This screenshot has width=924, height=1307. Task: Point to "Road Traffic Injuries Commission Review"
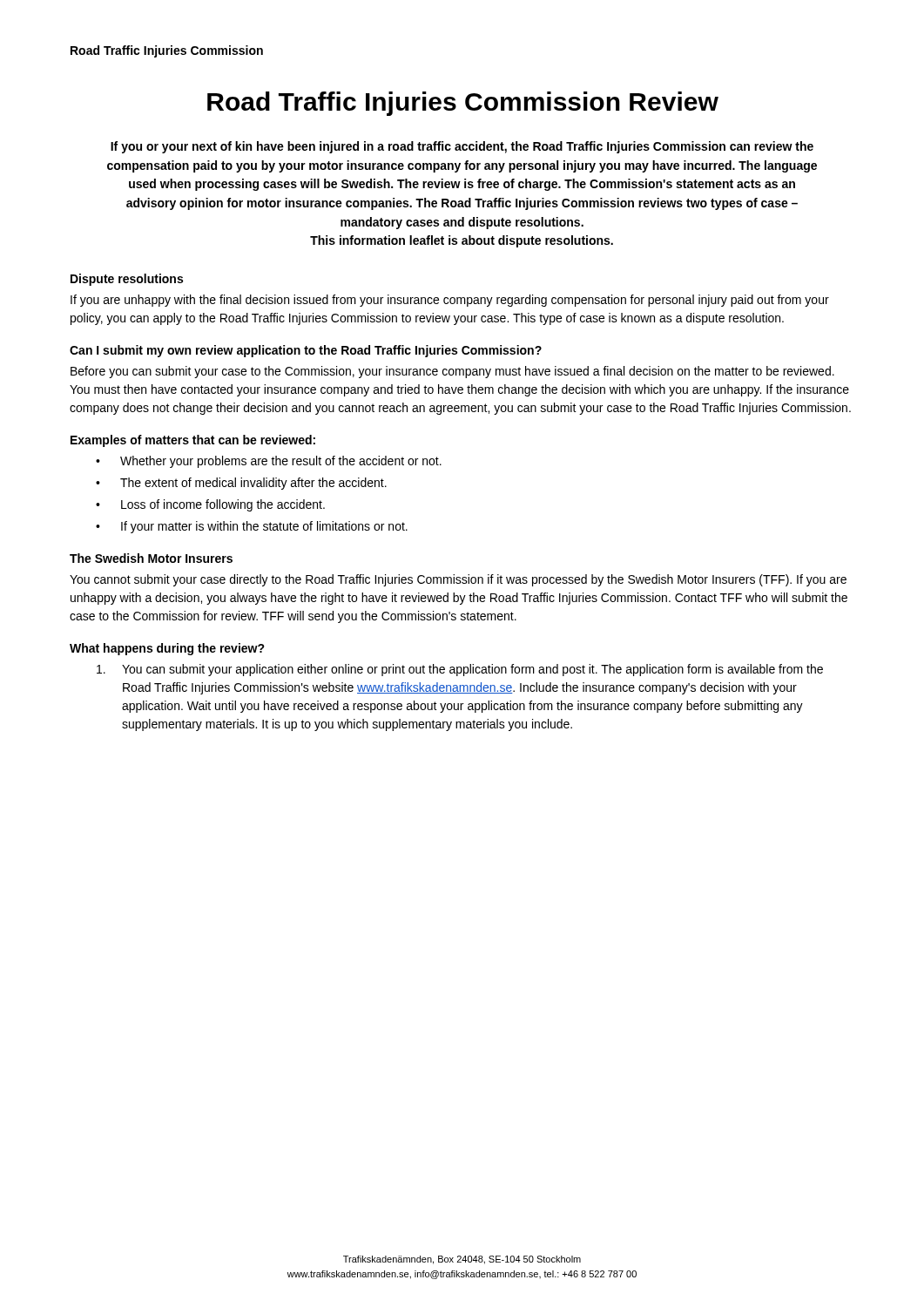(x=462, y=102)
